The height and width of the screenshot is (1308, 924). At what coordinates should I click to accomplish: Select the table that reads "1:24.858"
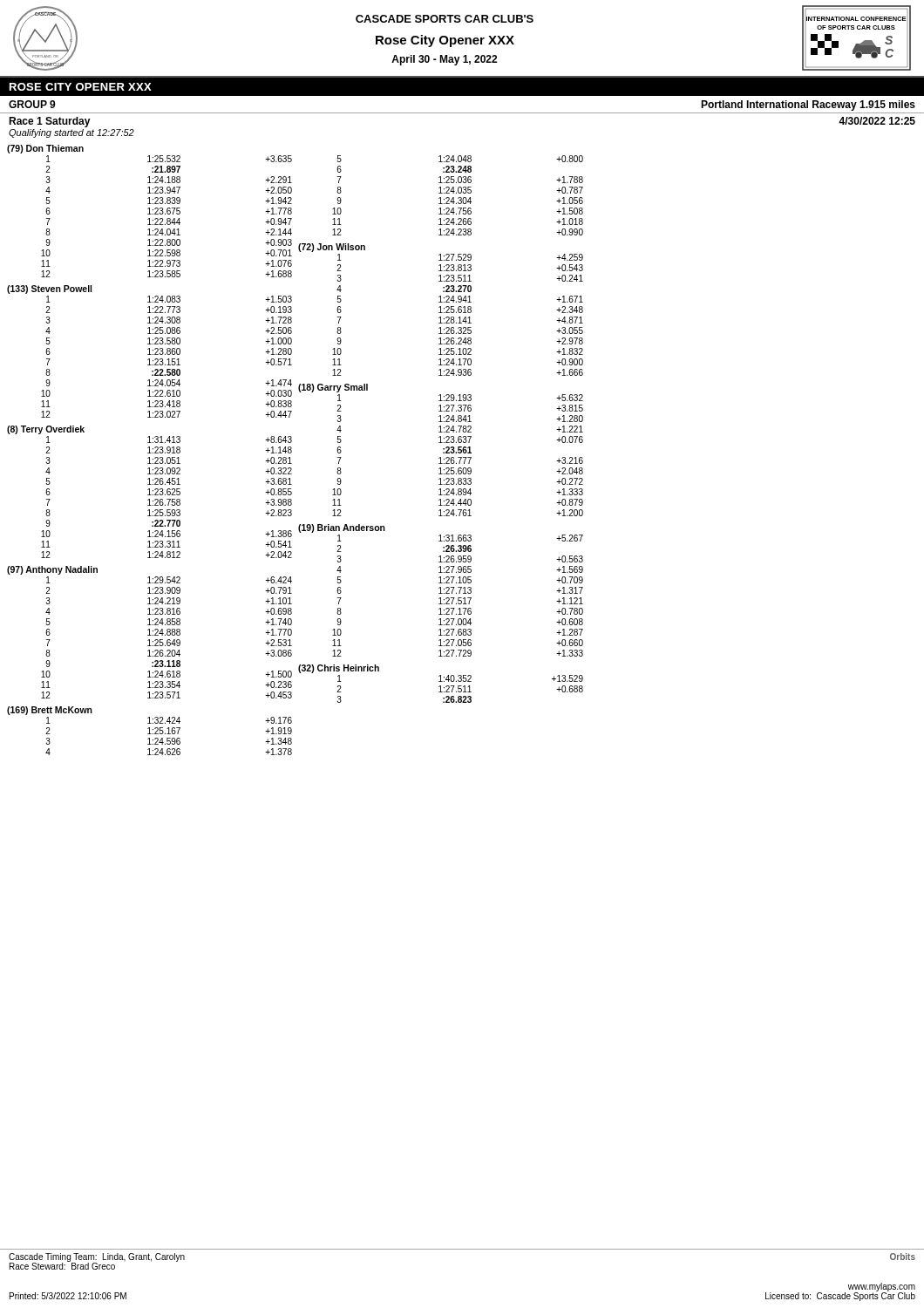[151, 632]
